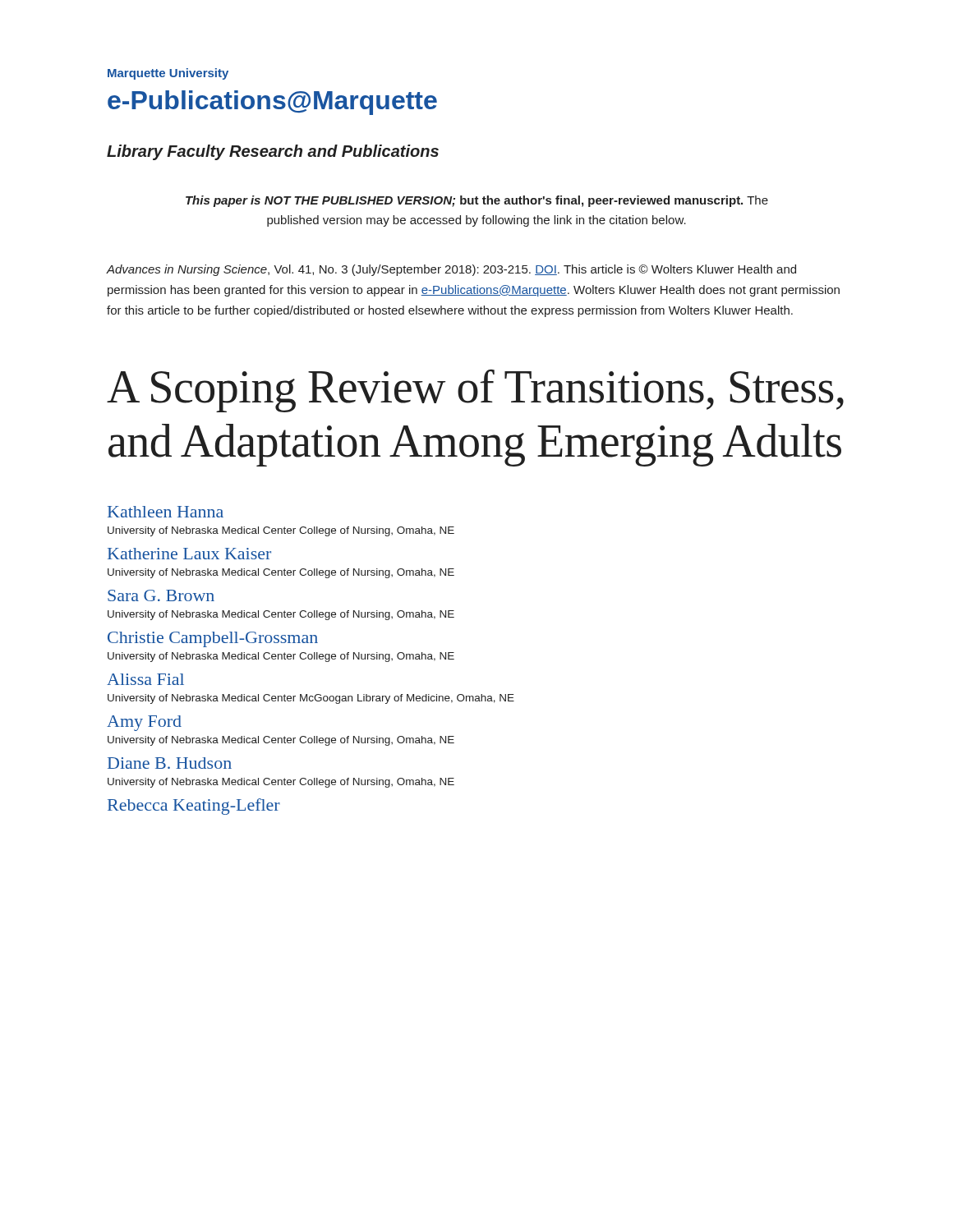Select the element starting "This paper is"
953x1232 pixels.
(476, 210)
